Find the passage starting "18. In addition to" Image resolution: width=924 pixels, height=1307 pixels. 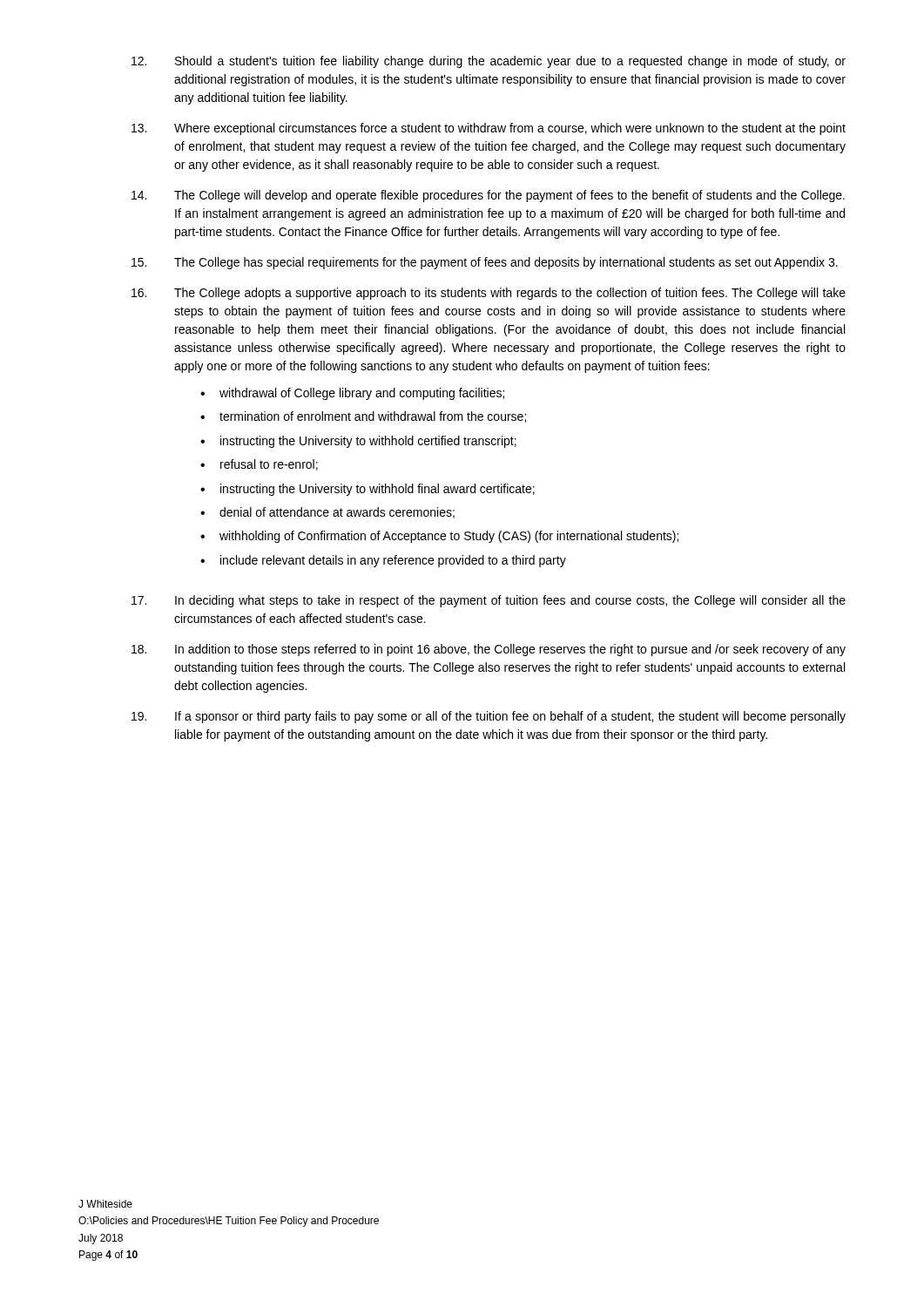(488, 668)
